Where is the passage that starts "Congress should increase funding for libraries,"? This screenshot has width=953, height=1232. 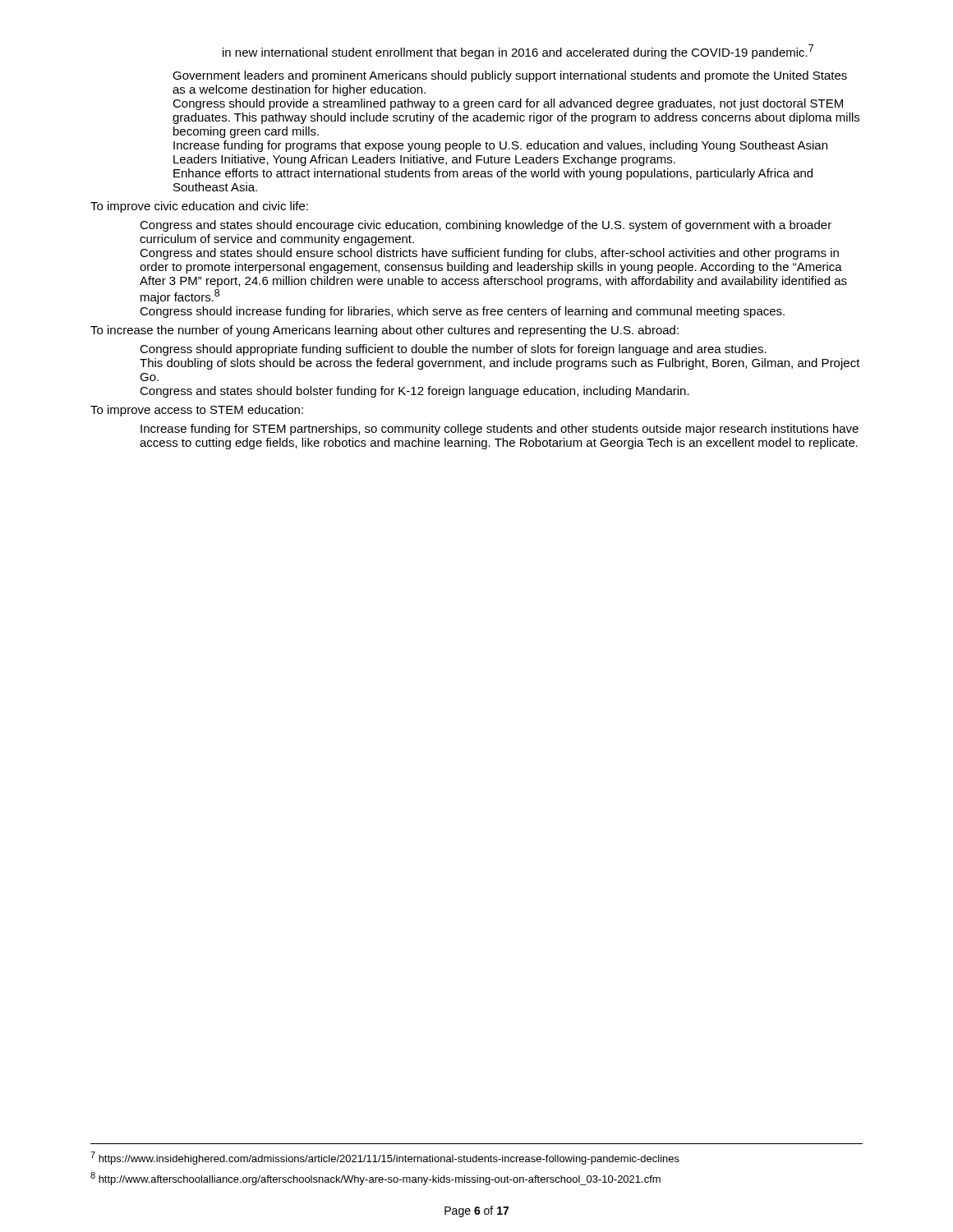[x=501, y=311]
